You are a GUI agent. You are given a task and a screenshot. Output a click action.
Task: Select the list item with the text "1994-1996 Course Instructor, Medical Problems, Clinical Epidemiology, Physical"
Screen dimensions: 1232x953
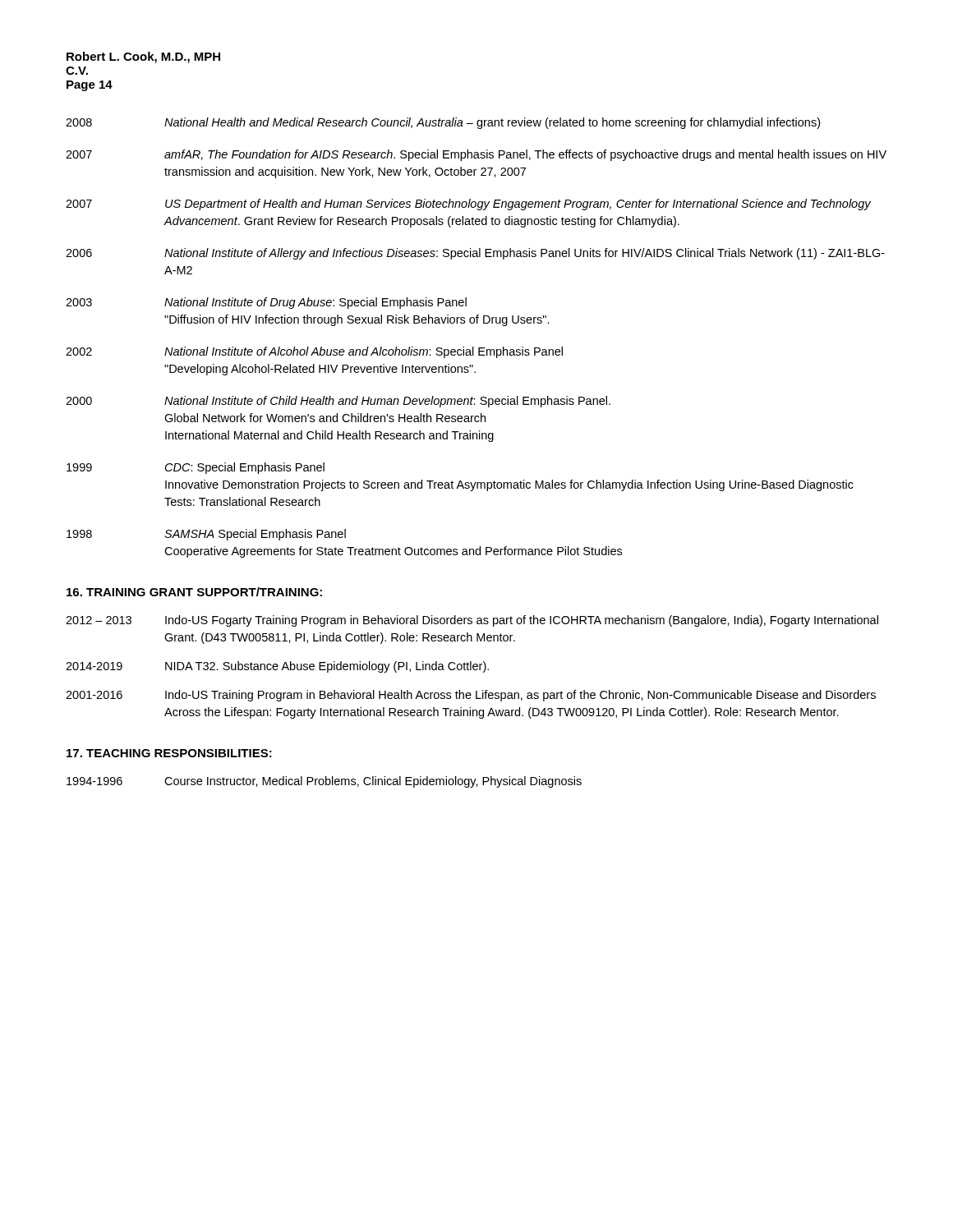click(476, 782)
